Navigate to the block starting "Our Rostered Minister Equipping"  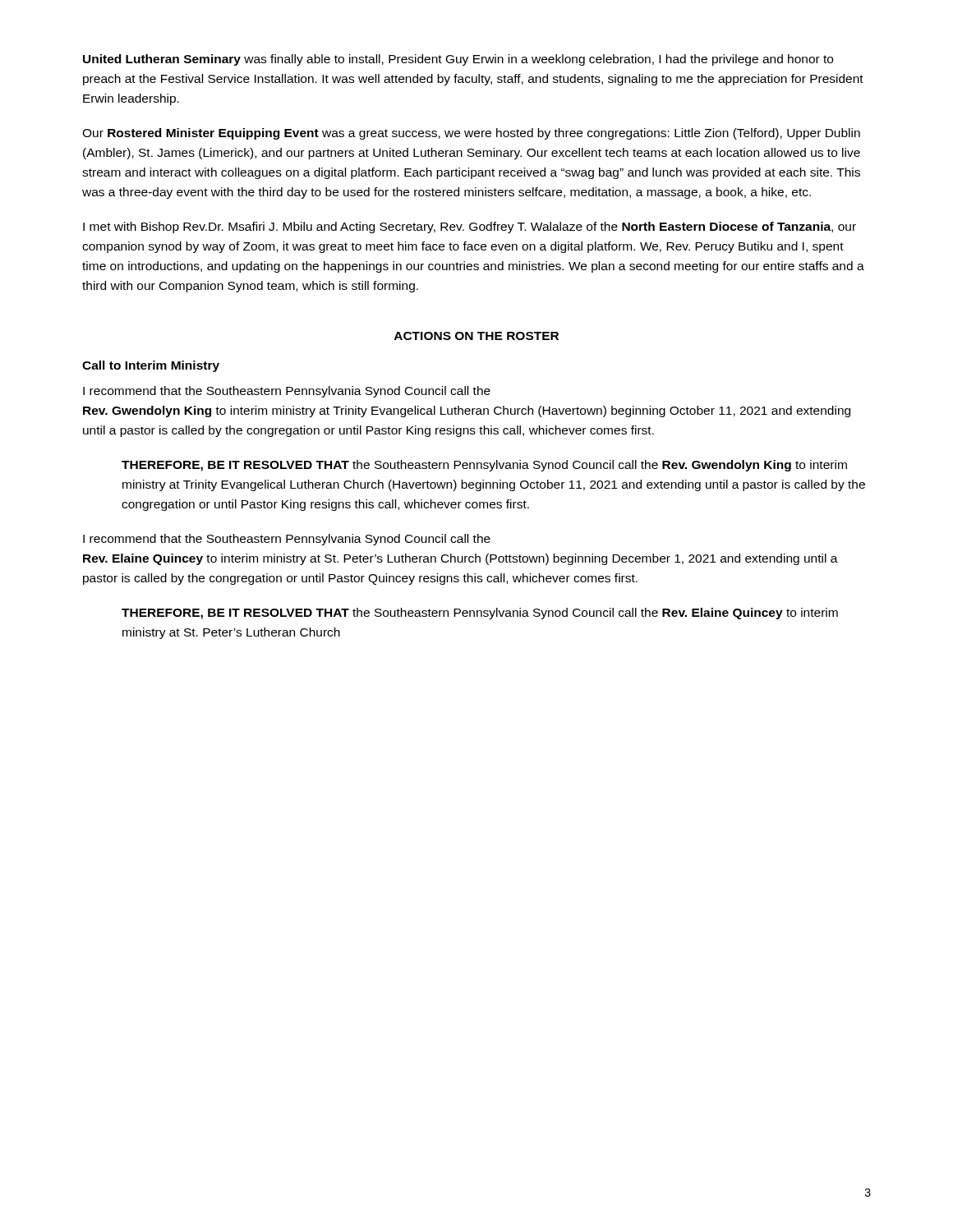coord(471,162)
